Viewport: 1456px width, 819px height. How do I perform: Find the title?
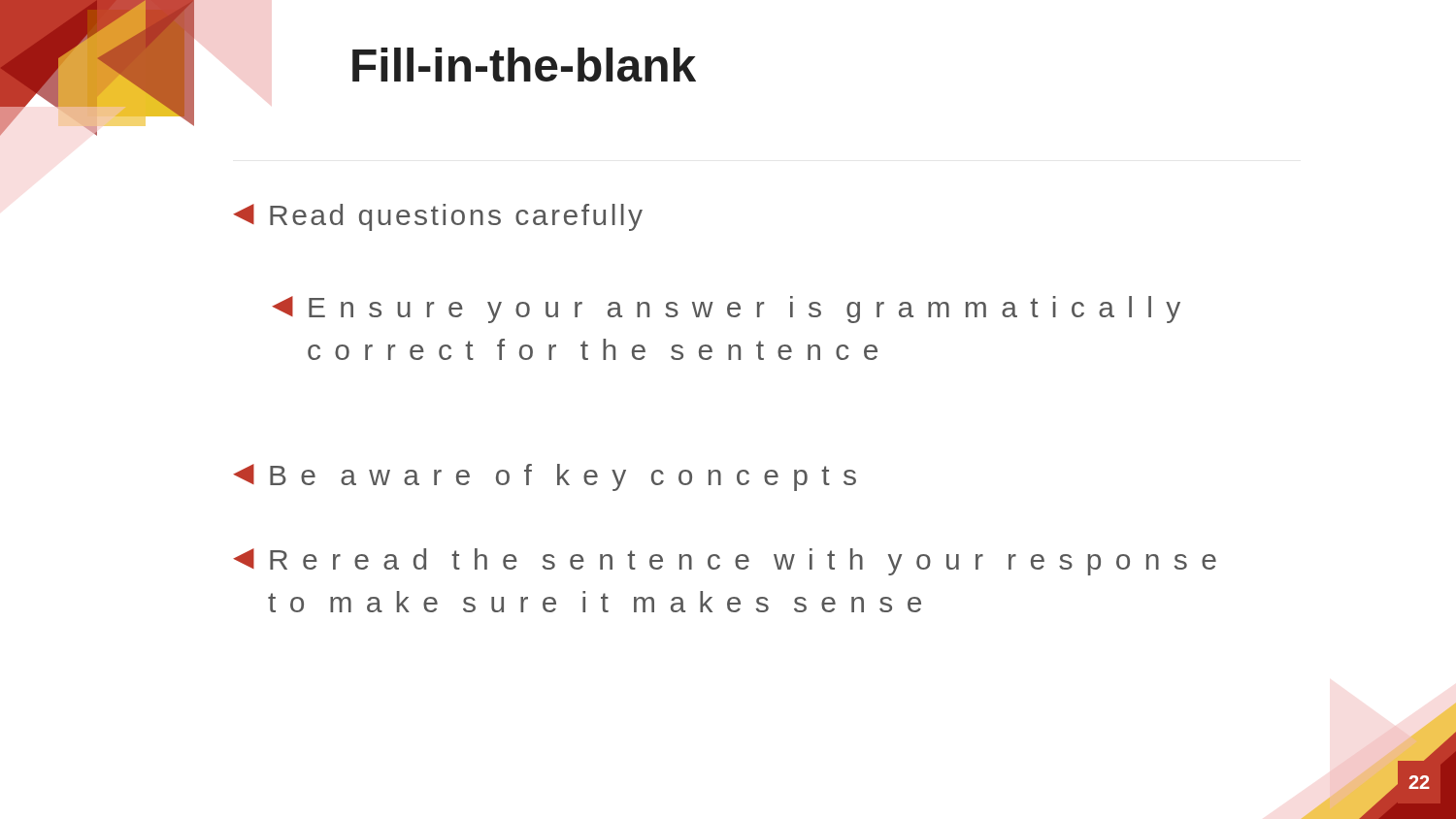point(523,66)
